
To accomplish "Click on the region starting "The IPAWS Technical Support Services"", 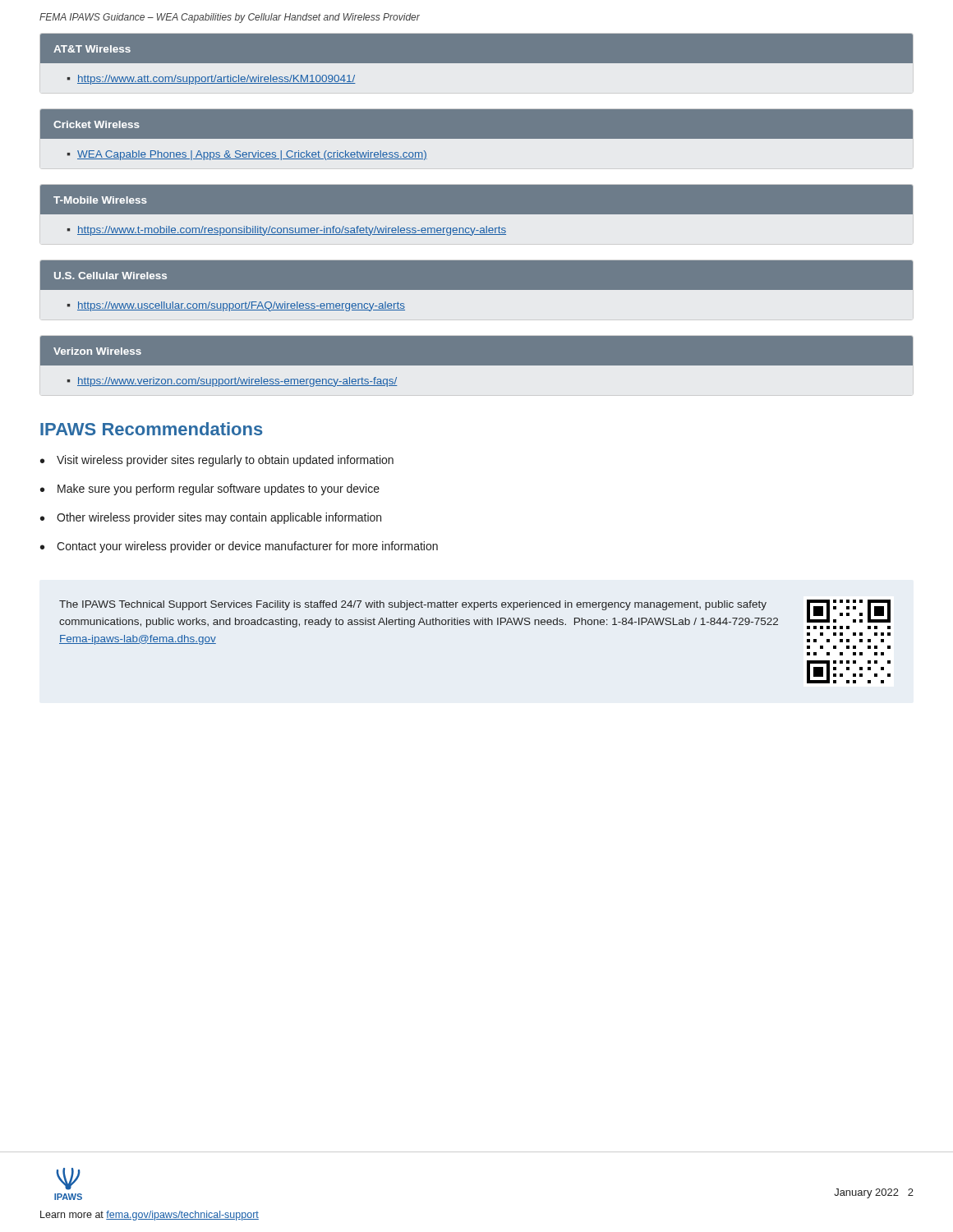I will [419, 621].
